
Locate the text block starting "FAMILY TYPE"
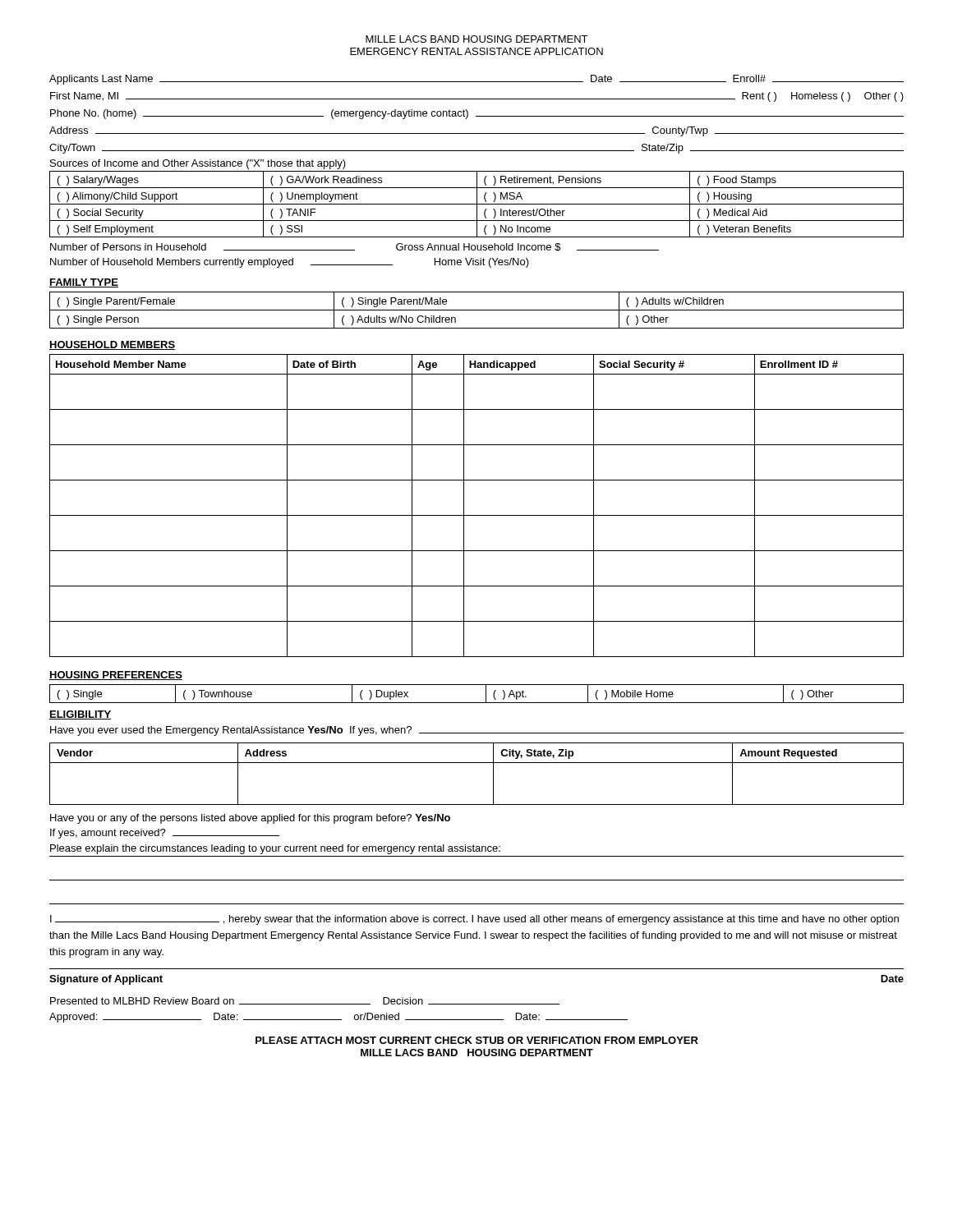tap(84, 282)
